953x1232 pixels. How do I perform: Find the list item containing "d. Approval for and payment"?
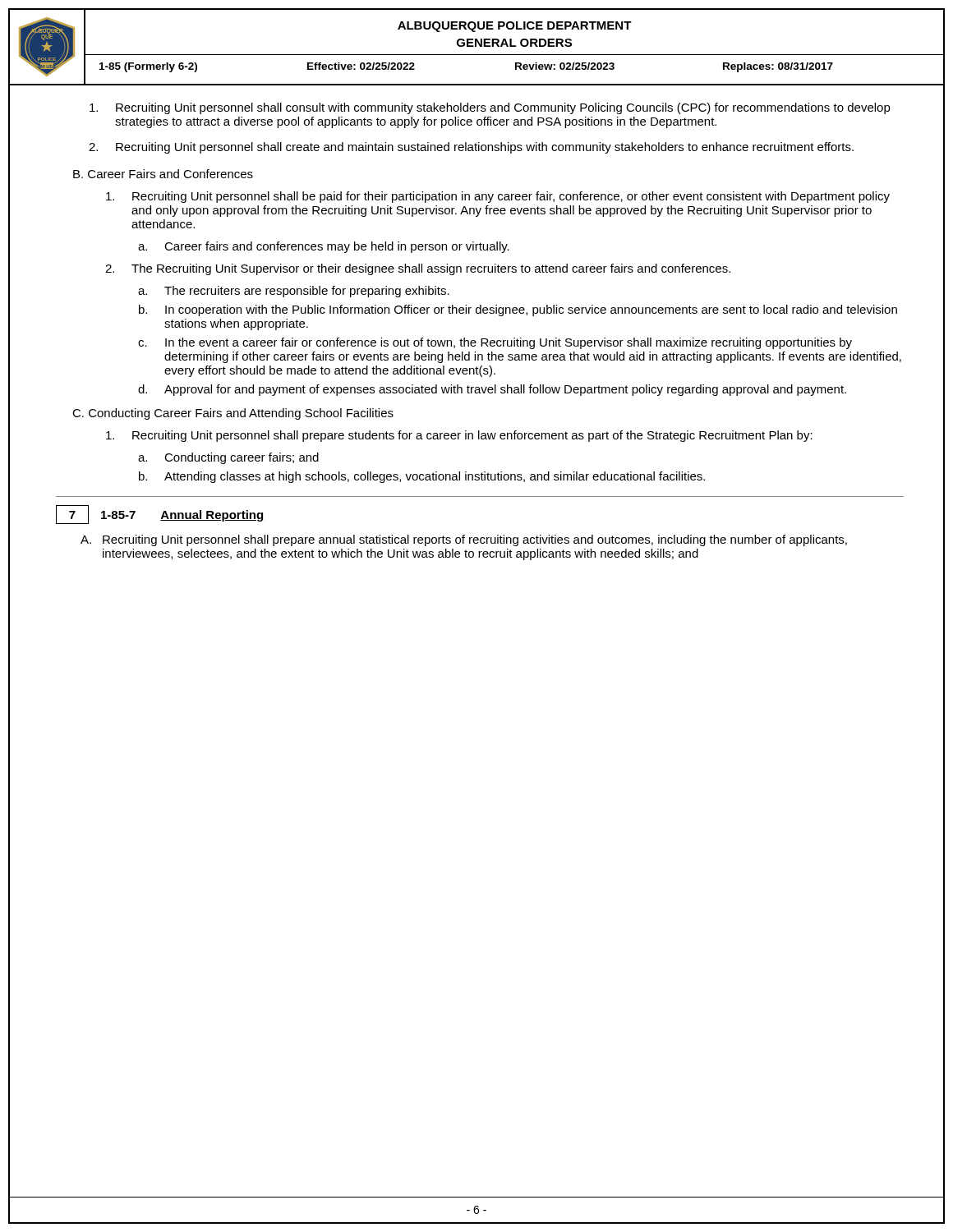pos(521,389)
